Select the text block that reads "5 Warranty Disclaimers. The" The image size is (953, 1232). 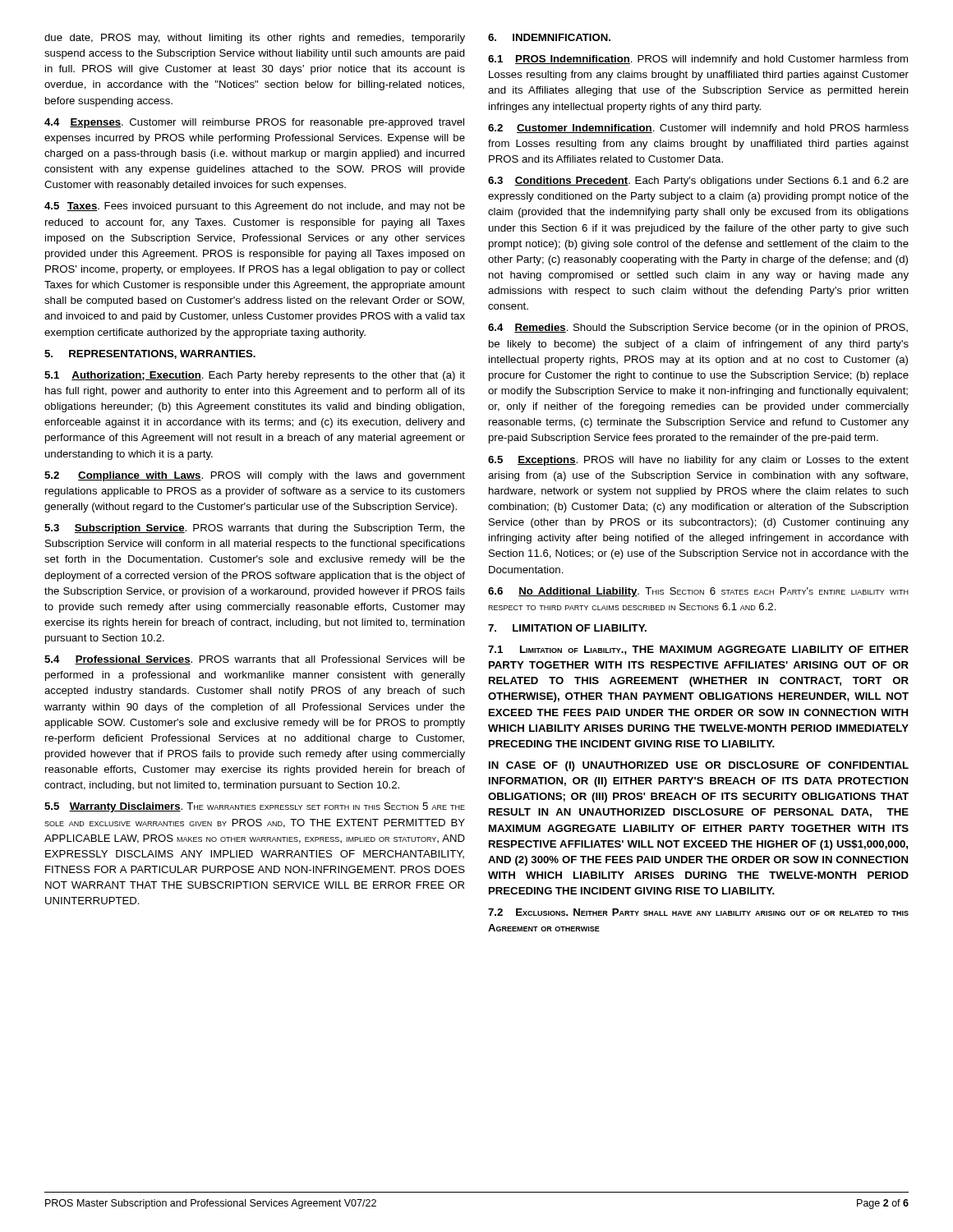pos(255,854)
